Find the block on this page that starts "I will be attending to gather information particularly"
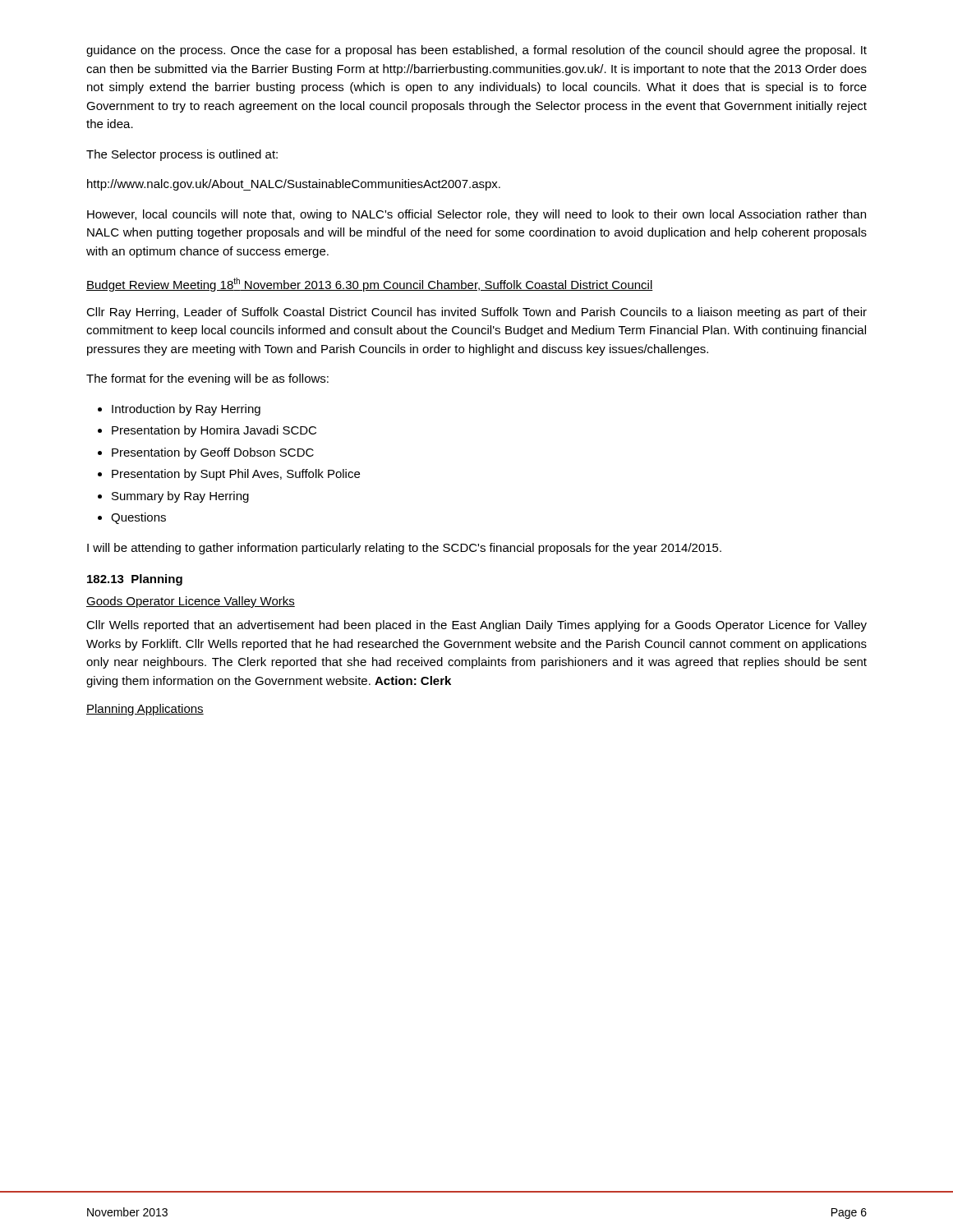 point(476,548)
